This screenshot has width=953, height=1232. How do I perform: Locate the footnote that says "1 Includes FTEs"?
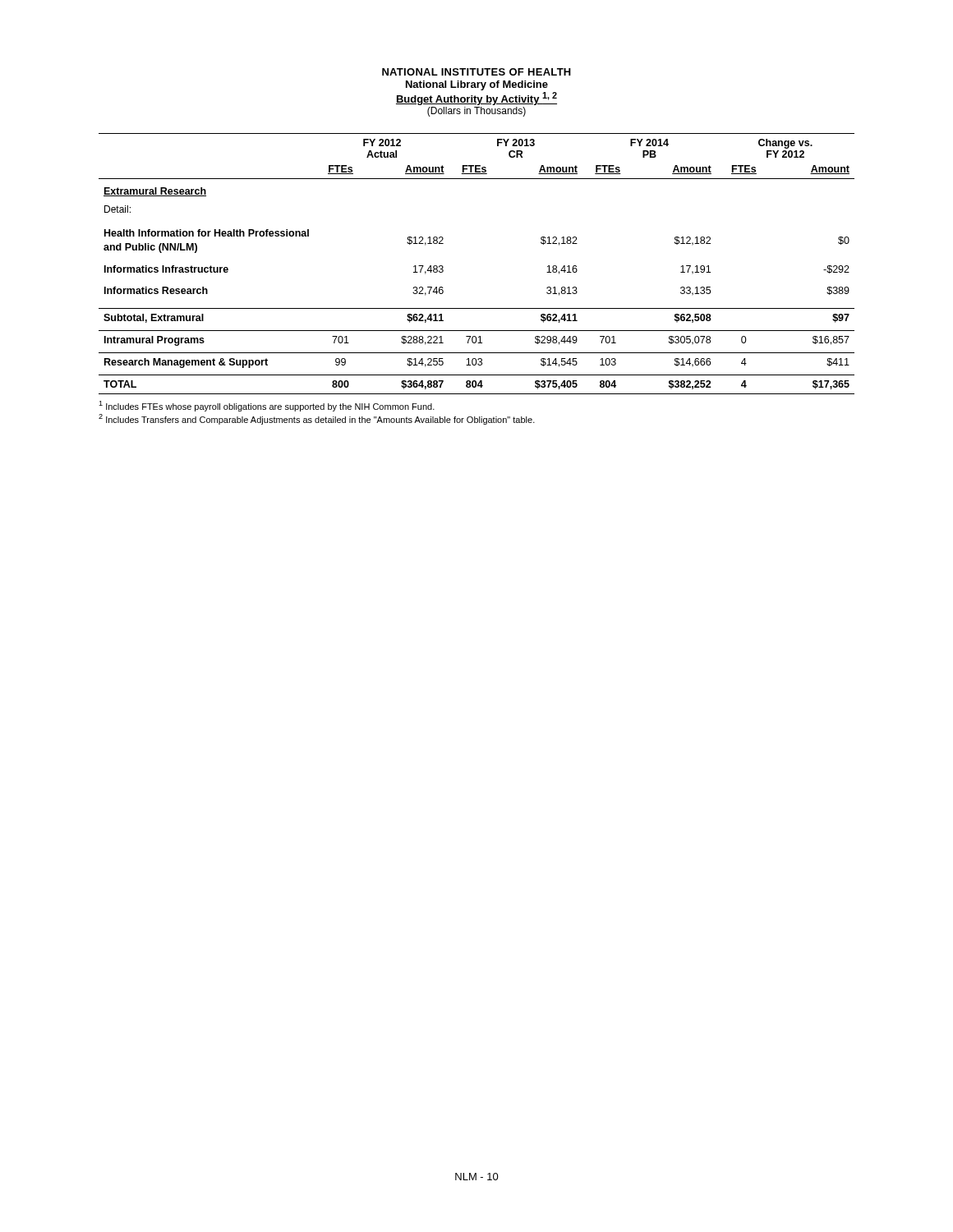pos(476,412)
